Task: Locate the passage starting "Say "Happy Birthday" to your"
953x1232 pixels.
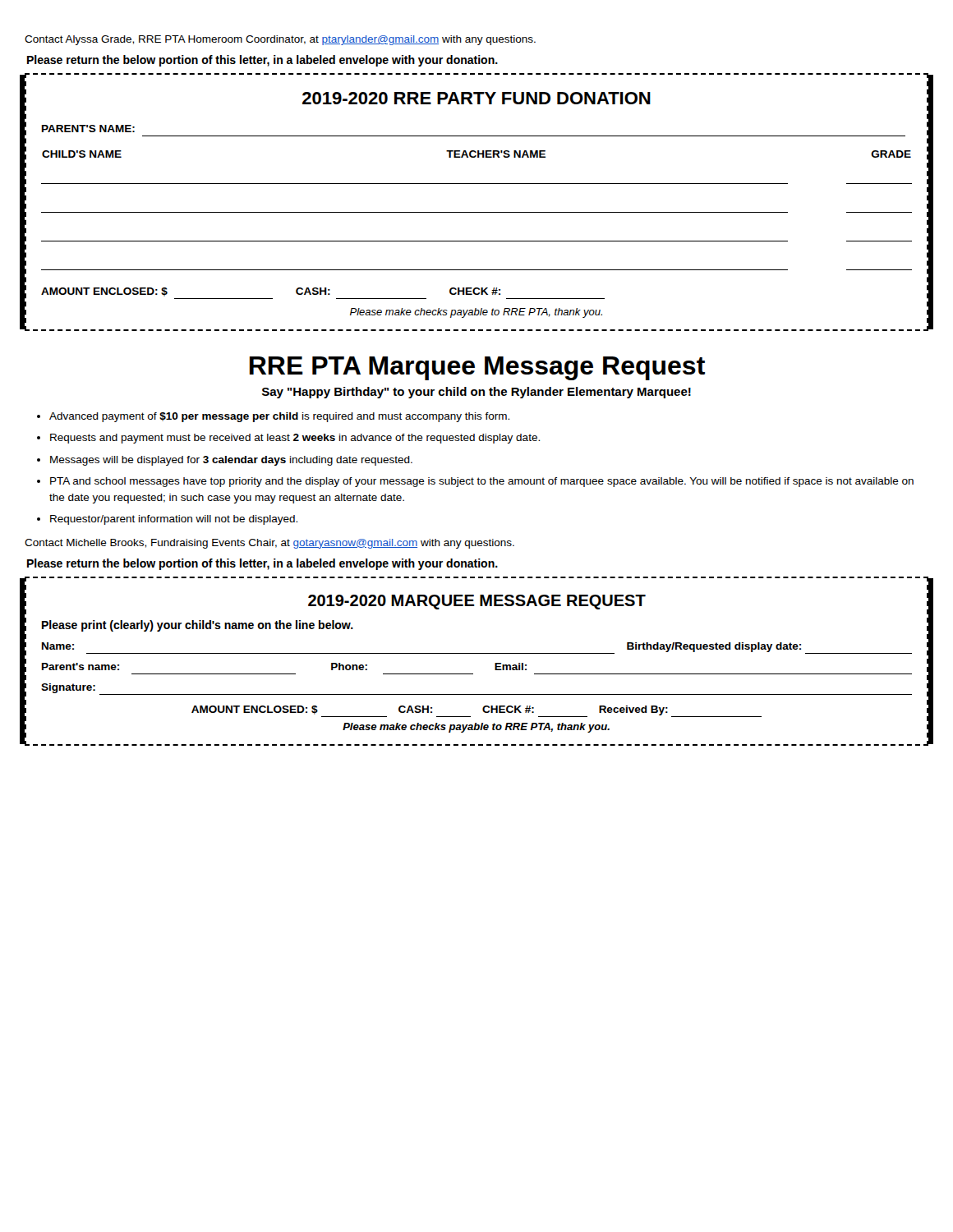Action: [x=476, y=391]
